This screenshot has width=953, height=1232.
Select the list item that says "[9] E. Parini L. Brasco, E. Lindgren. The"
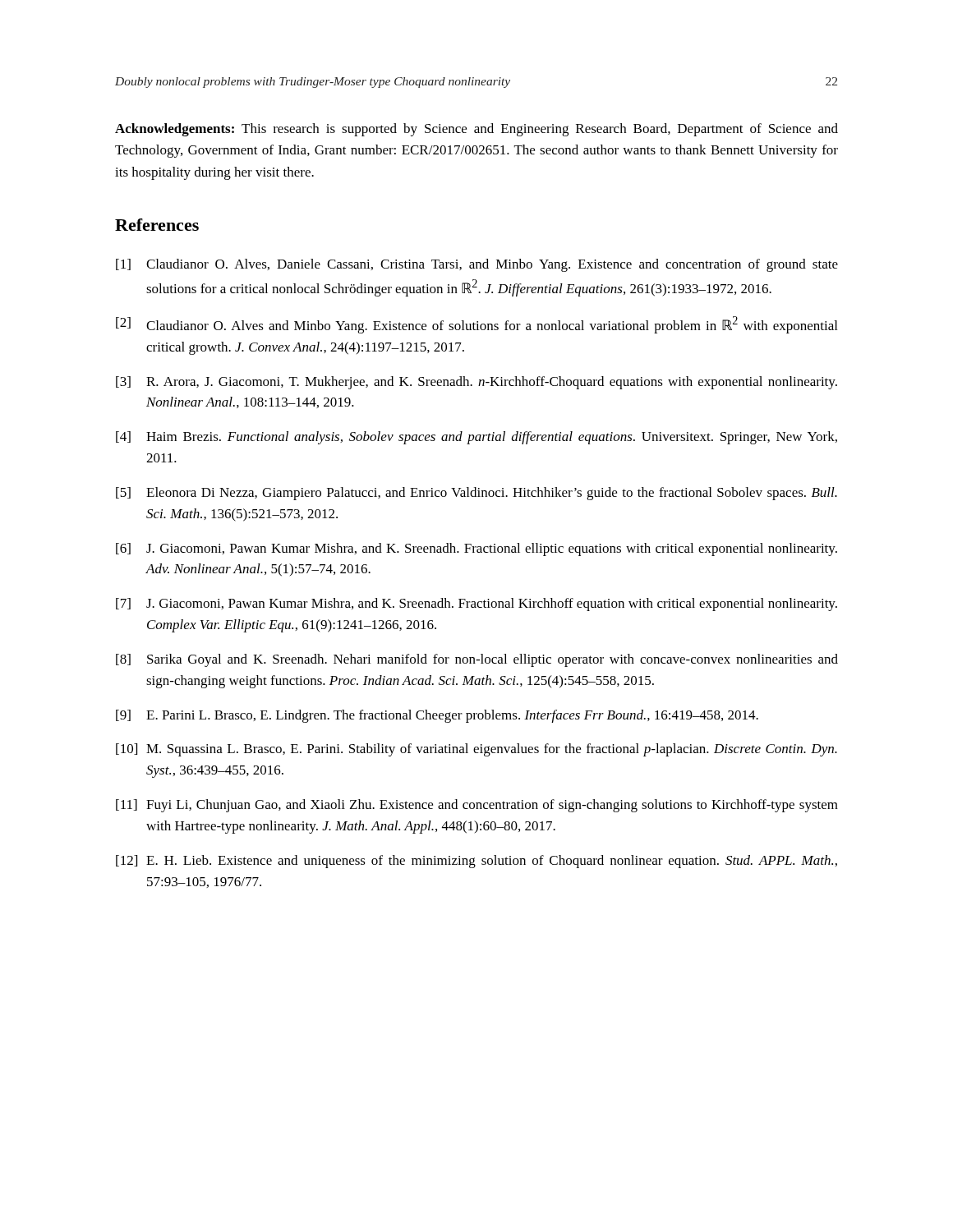[476, 715]
